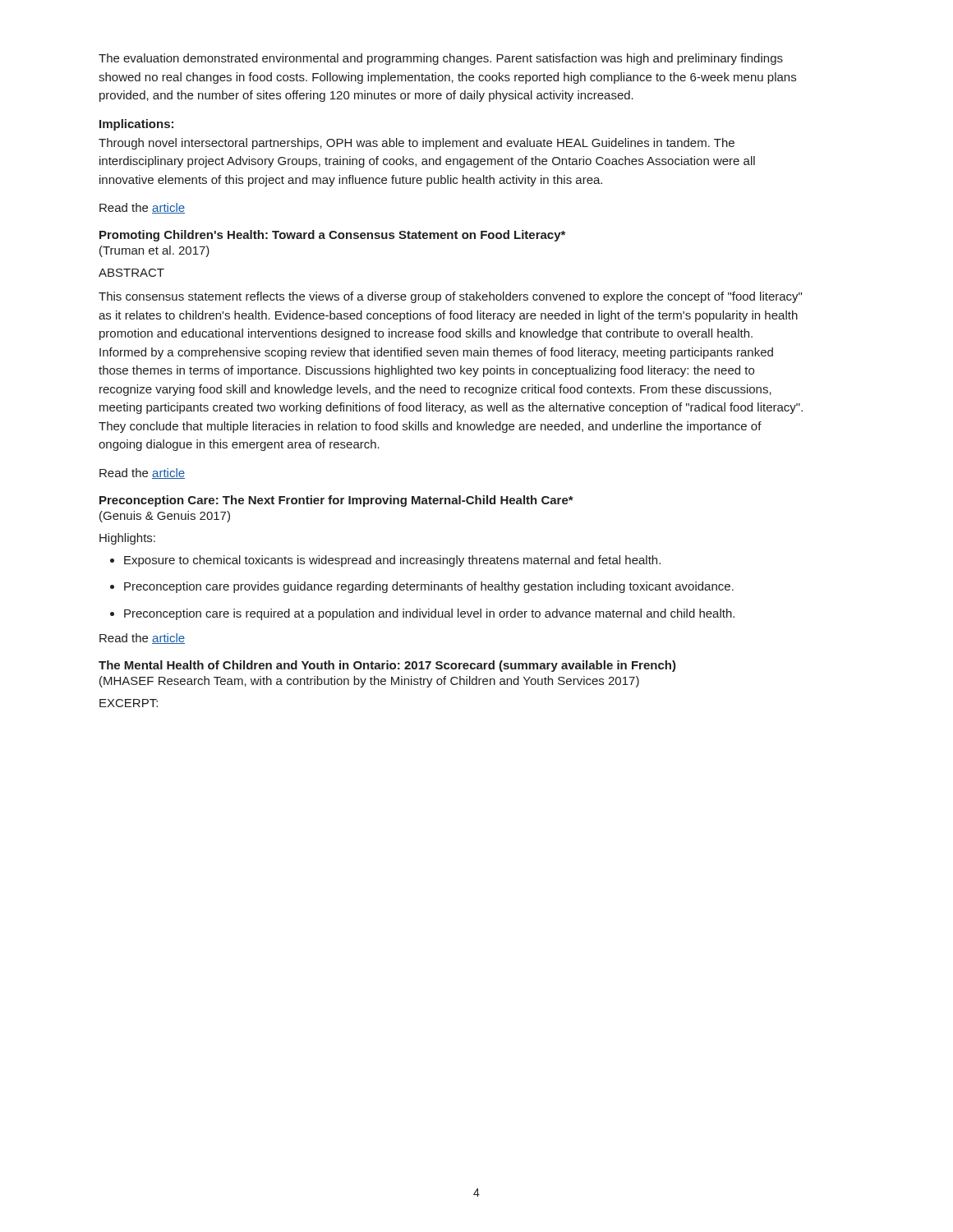Click on the list item with the text "Preconception care provides guidance regarding determinants of healthy"

429,586
